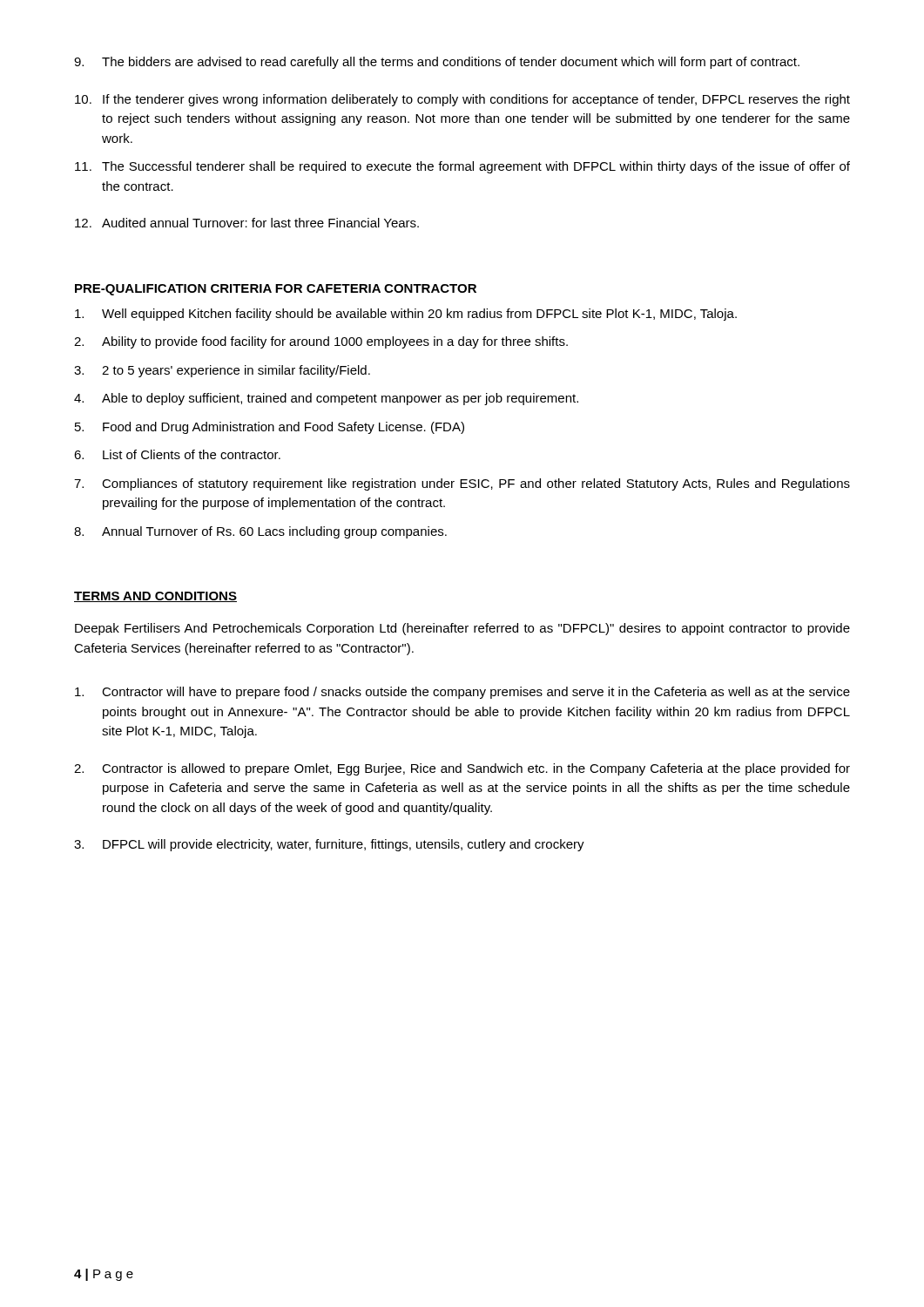Click the passage that begins "11. The Successful tenderer shall"
This screenshot has height=1307, width=924.
pos(462,176)
